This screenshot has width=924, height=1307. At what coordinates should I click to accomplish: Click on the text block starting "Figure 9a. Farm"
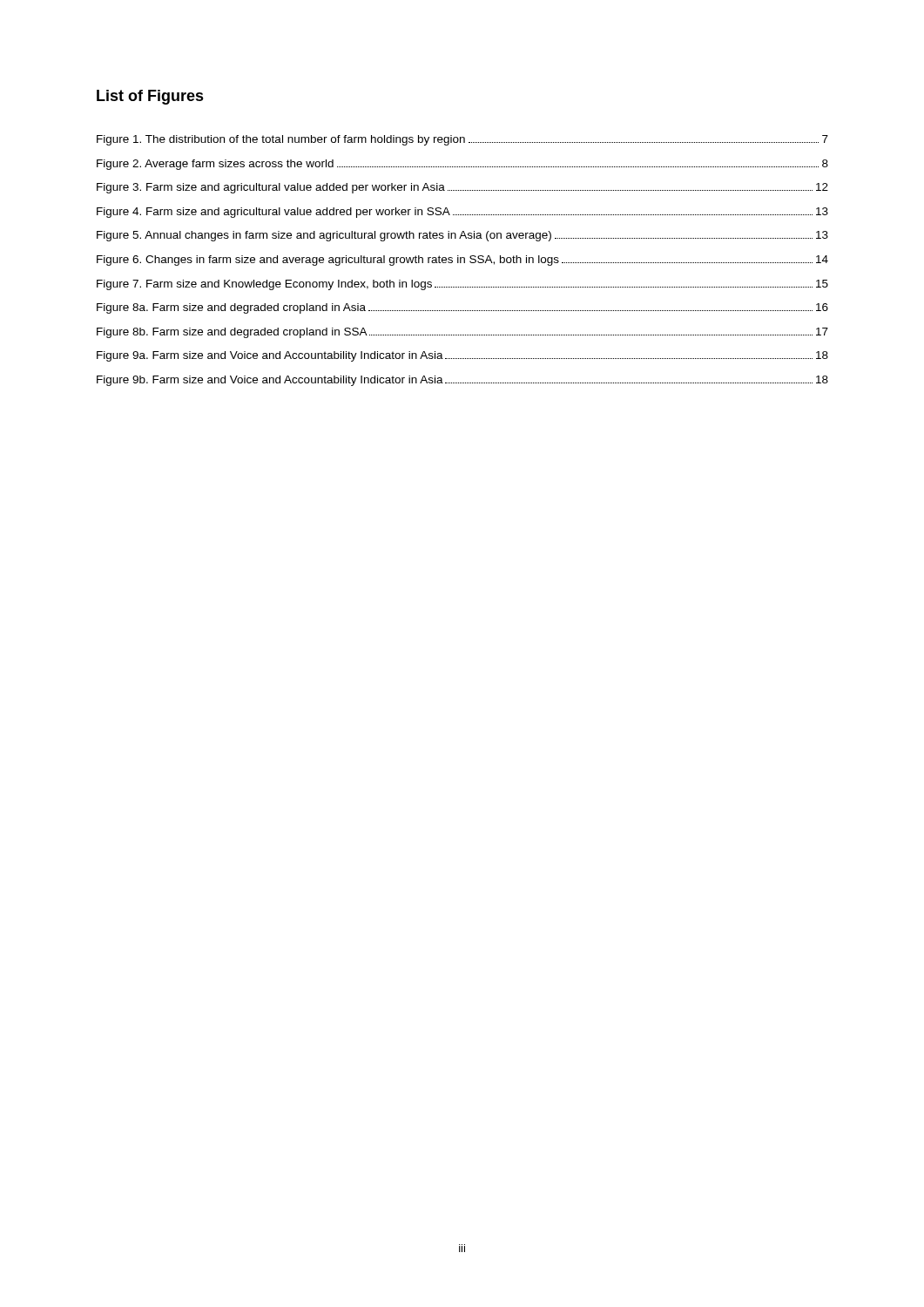click(462, 356)
